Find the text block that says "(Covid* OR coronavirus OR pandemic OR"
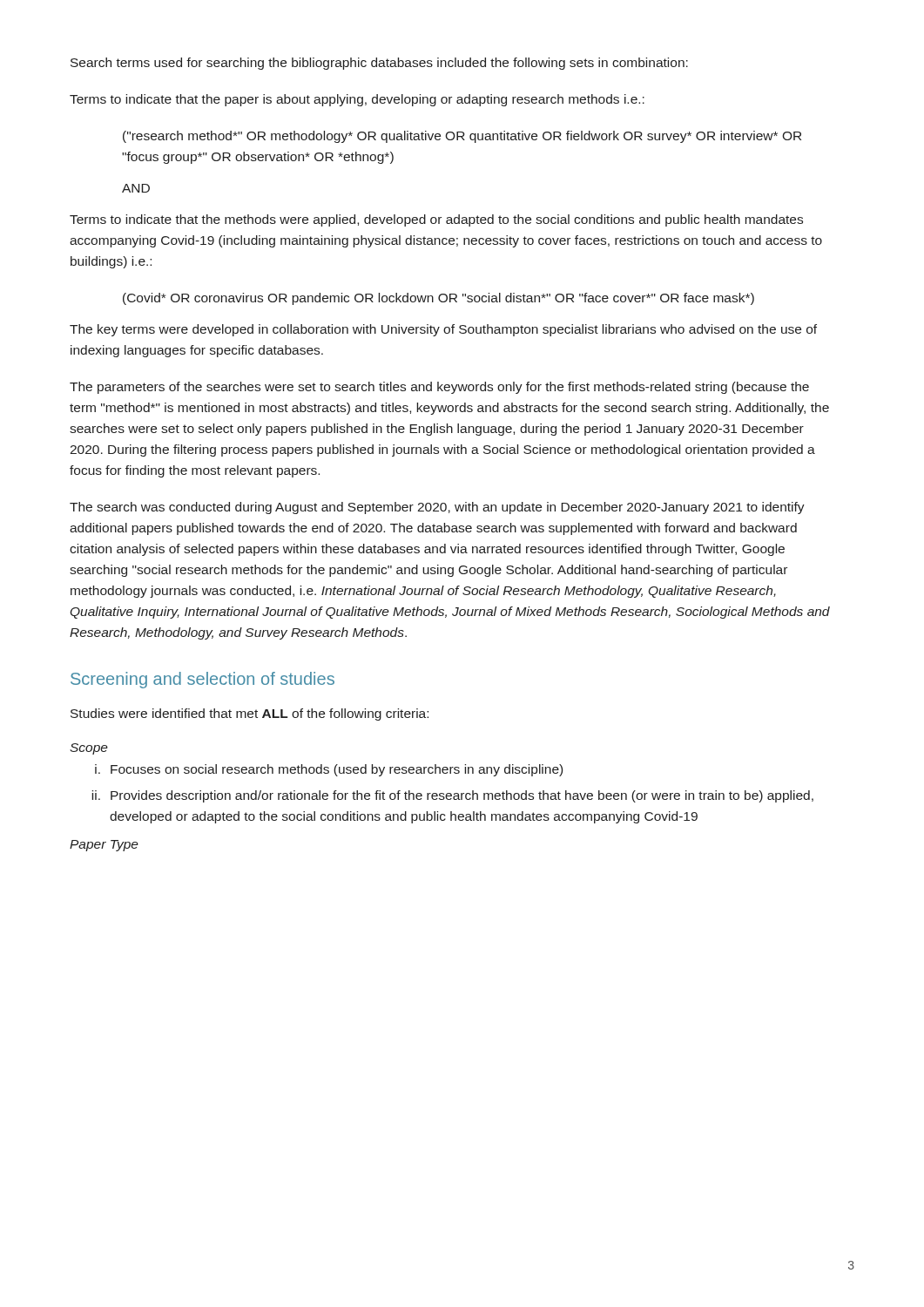This screenshot has height=1307, width=924. [x=438, y=298]
